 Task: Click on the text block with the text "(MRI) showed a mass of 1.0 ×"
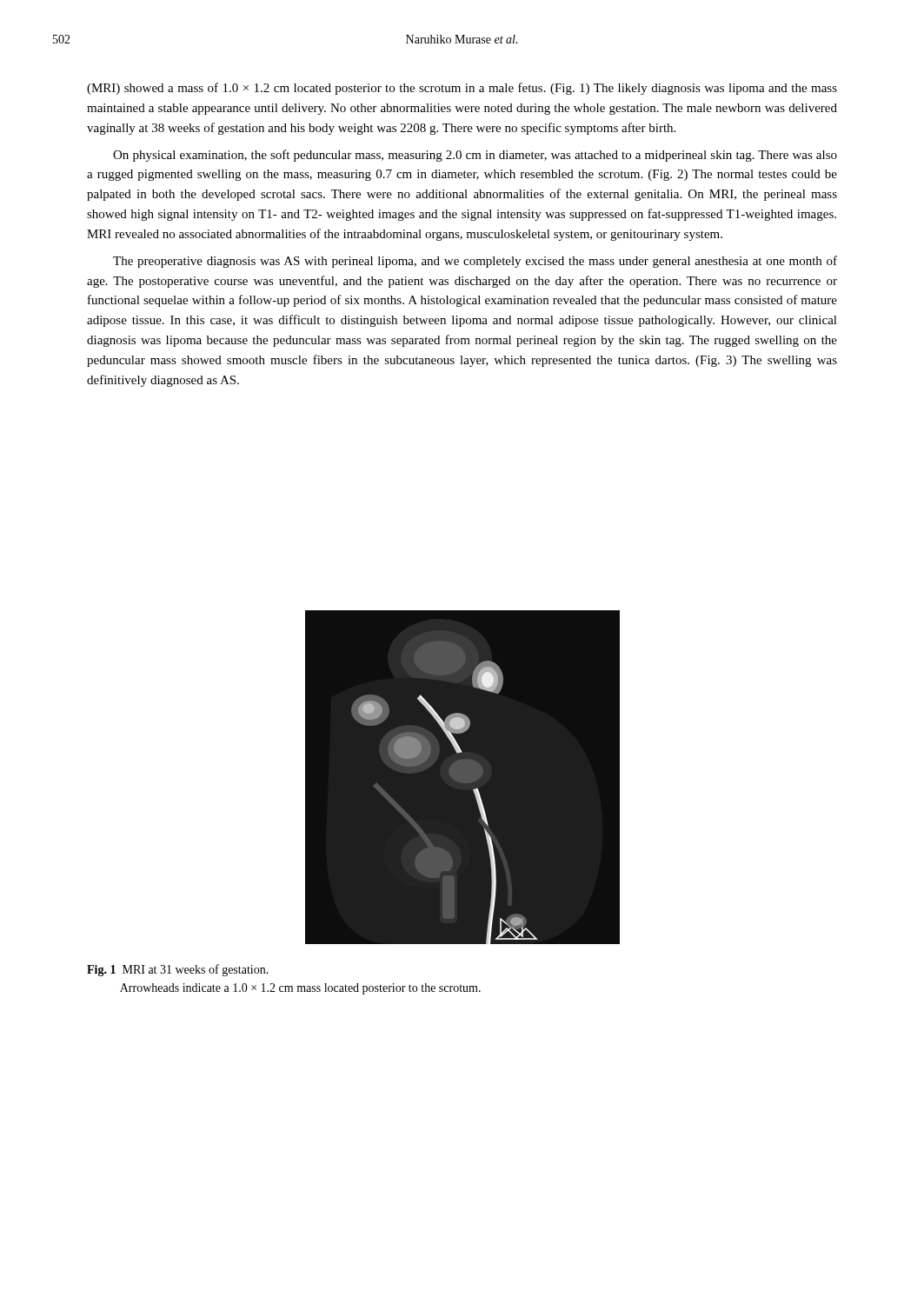coord(462,108)
